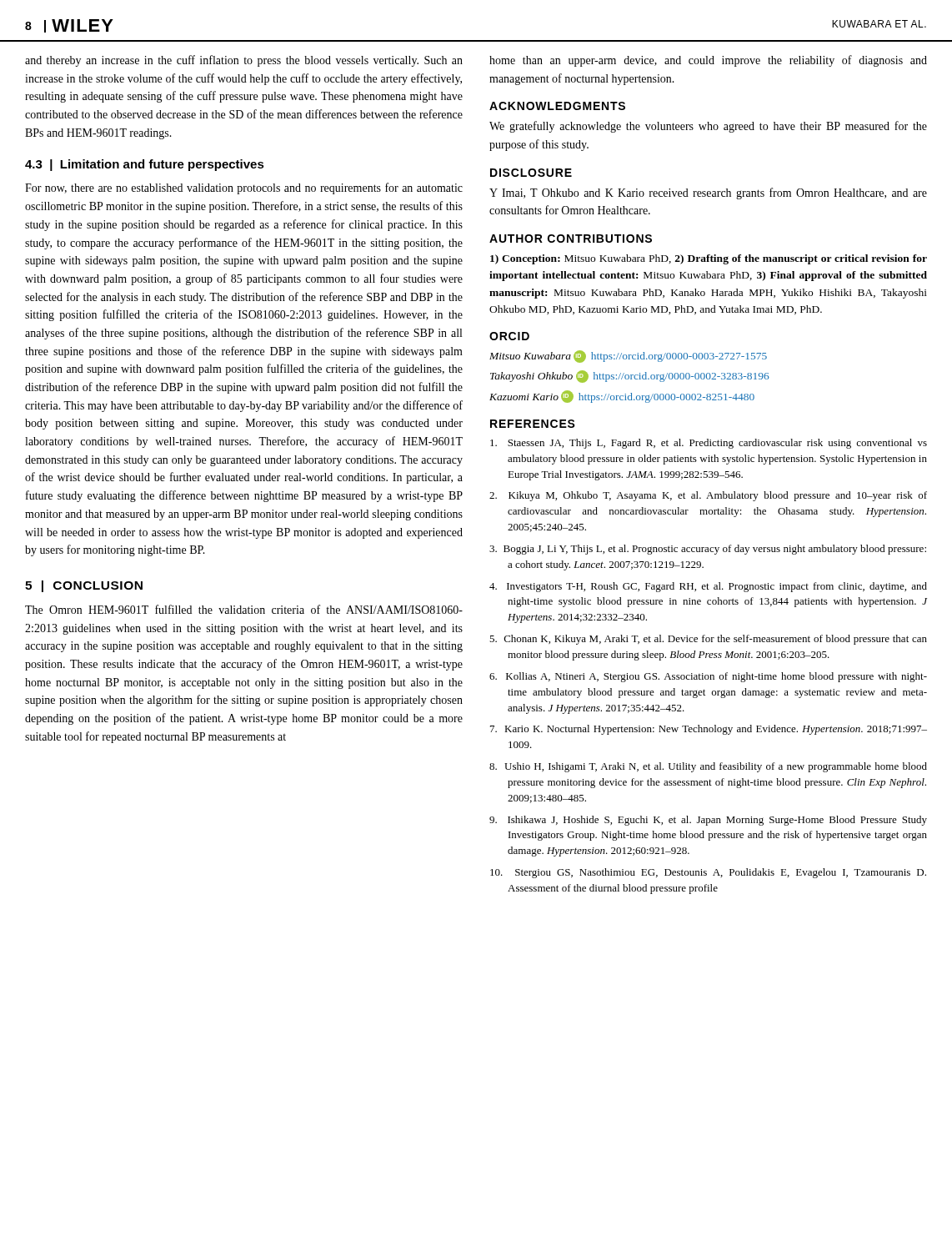Click on the block starting "For now, there are no established validation protocols"
The width and height of the screenshot is (952, 1251).
tap(244, 370)
